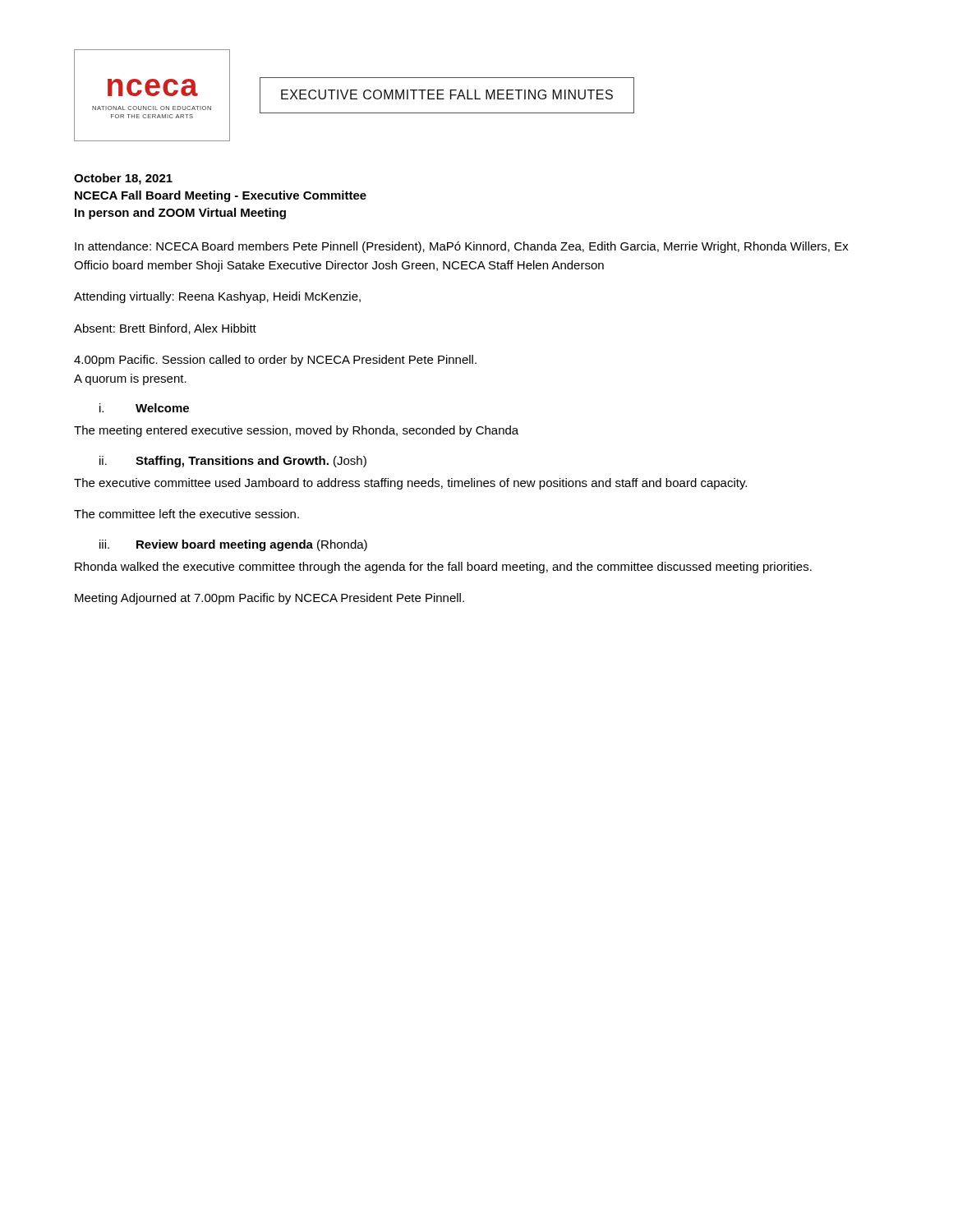
Task: Point to the block starting "The meeting entered executive"
Action: pyautogui.click(x=296, y=430)
